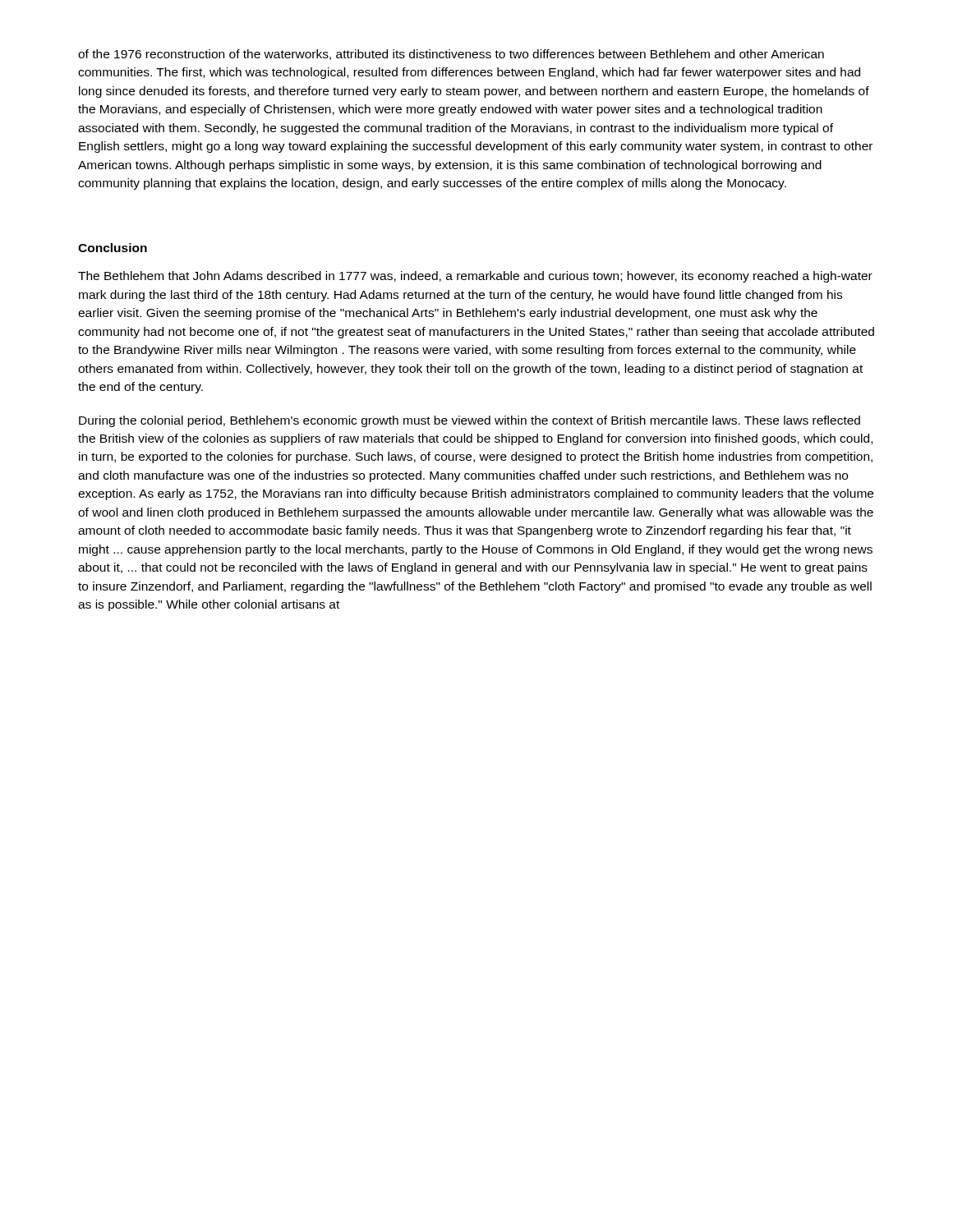Select the text block containing "of the 1976 reconstruction"
This screenshot has height=1232, width=953.
475,118
